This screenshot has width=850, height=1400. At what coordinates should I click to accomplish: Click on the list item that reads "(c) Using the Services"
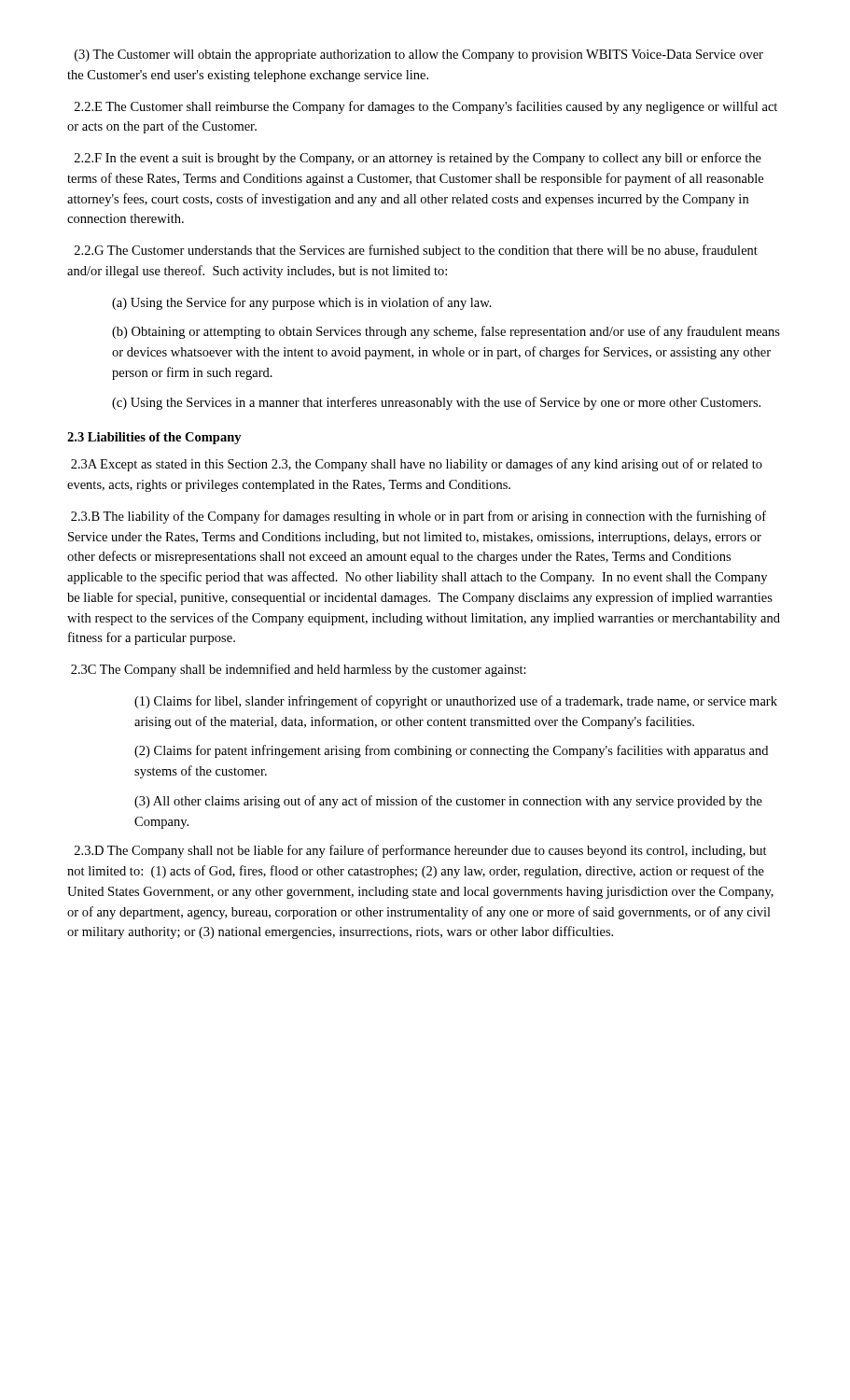point(437,402)
